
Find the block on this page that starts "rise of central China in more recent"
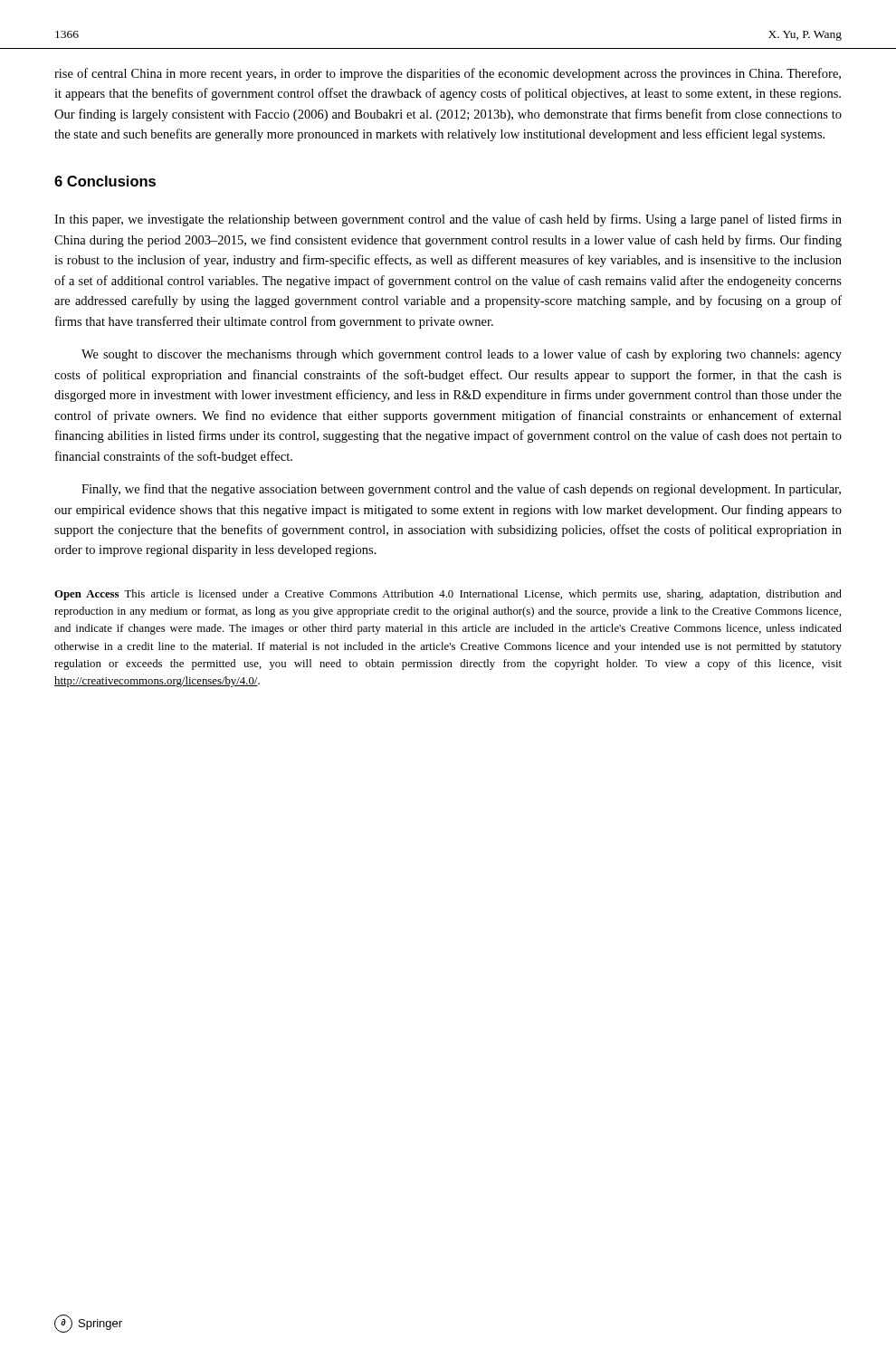tap(448, 104)
